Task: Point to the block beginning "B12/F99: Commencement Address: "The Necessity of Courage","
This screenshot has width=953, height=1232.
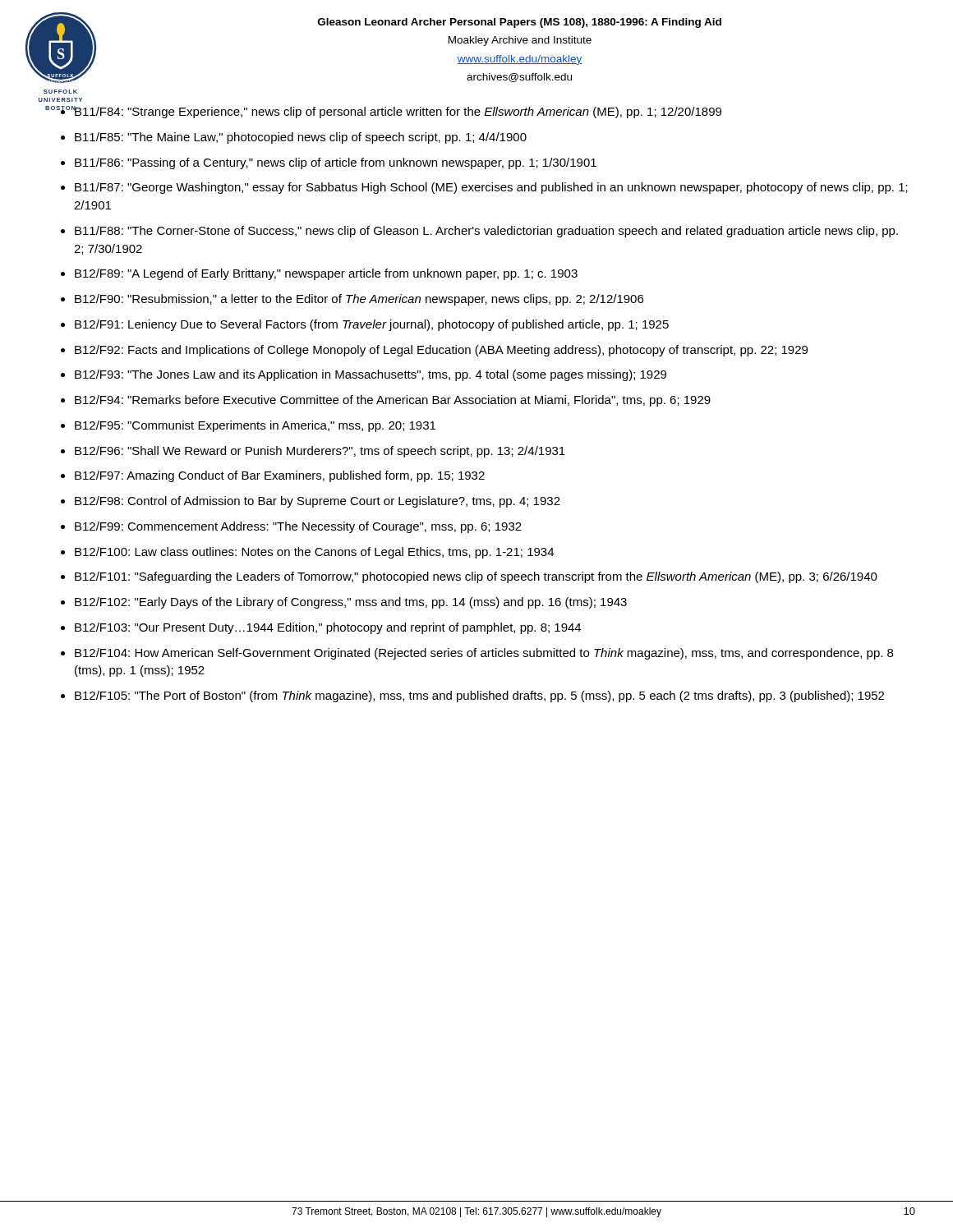Action: [298, 526]
